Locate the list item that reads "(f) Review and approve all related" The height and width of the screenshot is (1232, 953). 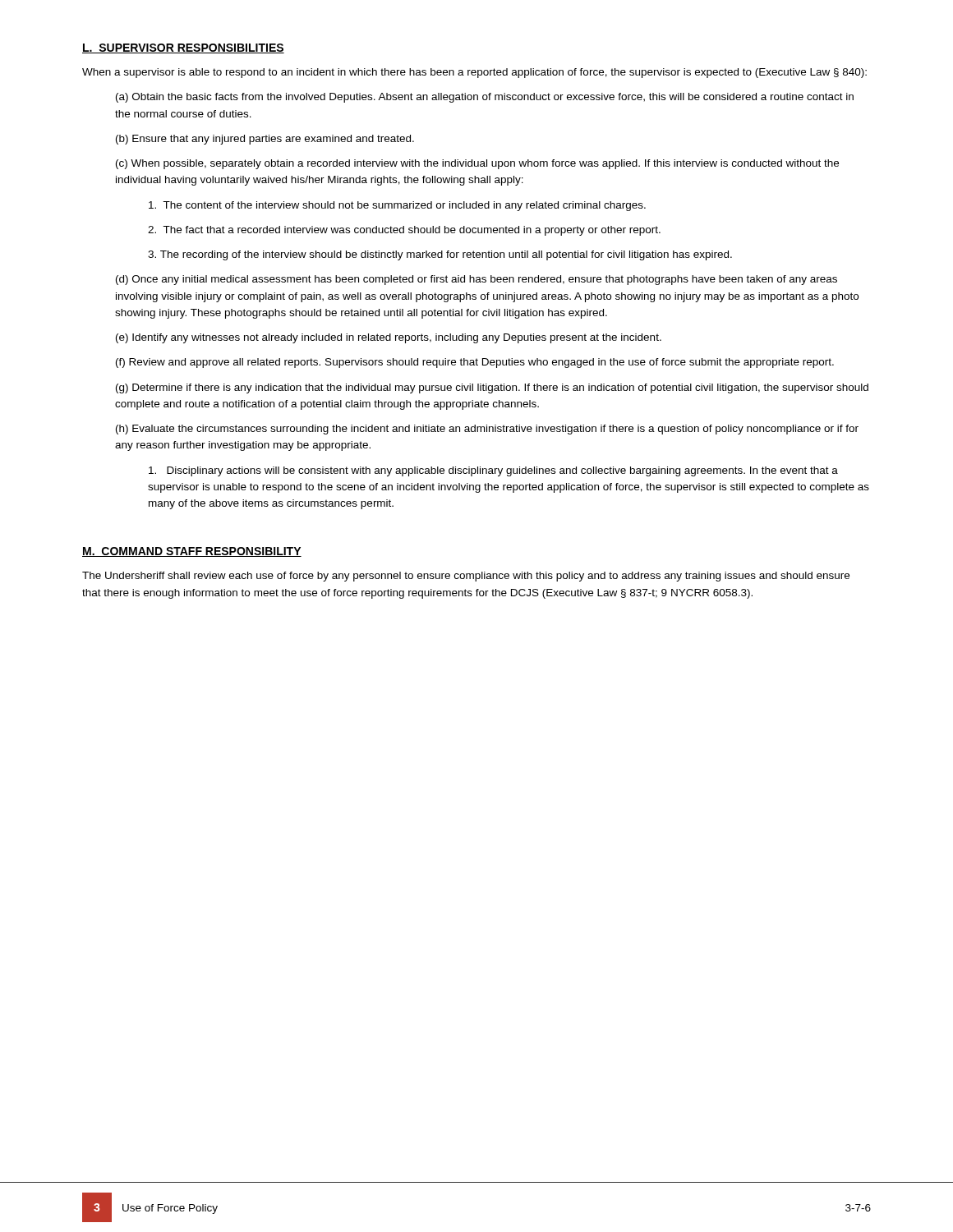tap(475, 362)
